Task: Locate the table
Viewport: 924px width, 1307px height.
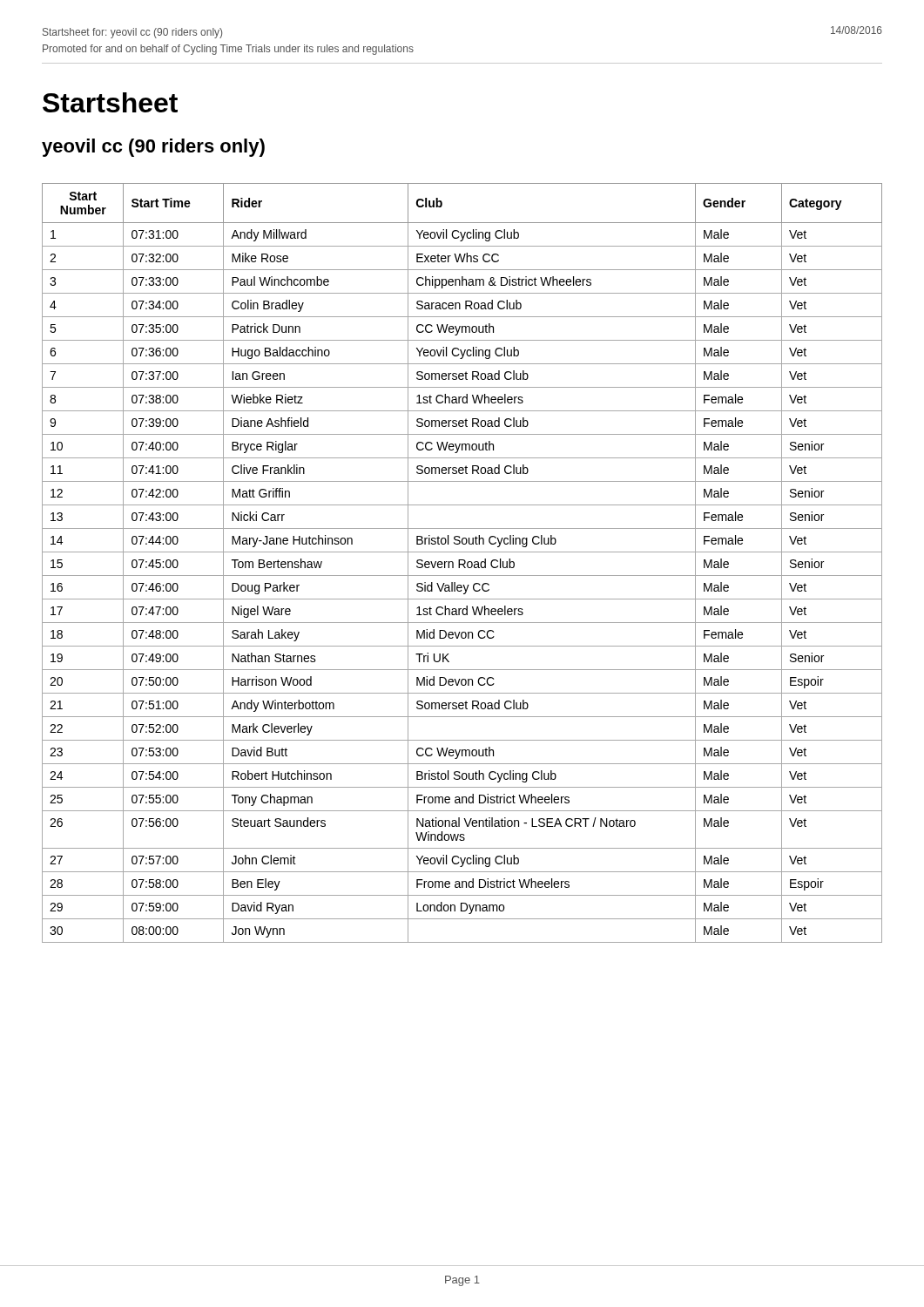Action: [x=462, y=563]
